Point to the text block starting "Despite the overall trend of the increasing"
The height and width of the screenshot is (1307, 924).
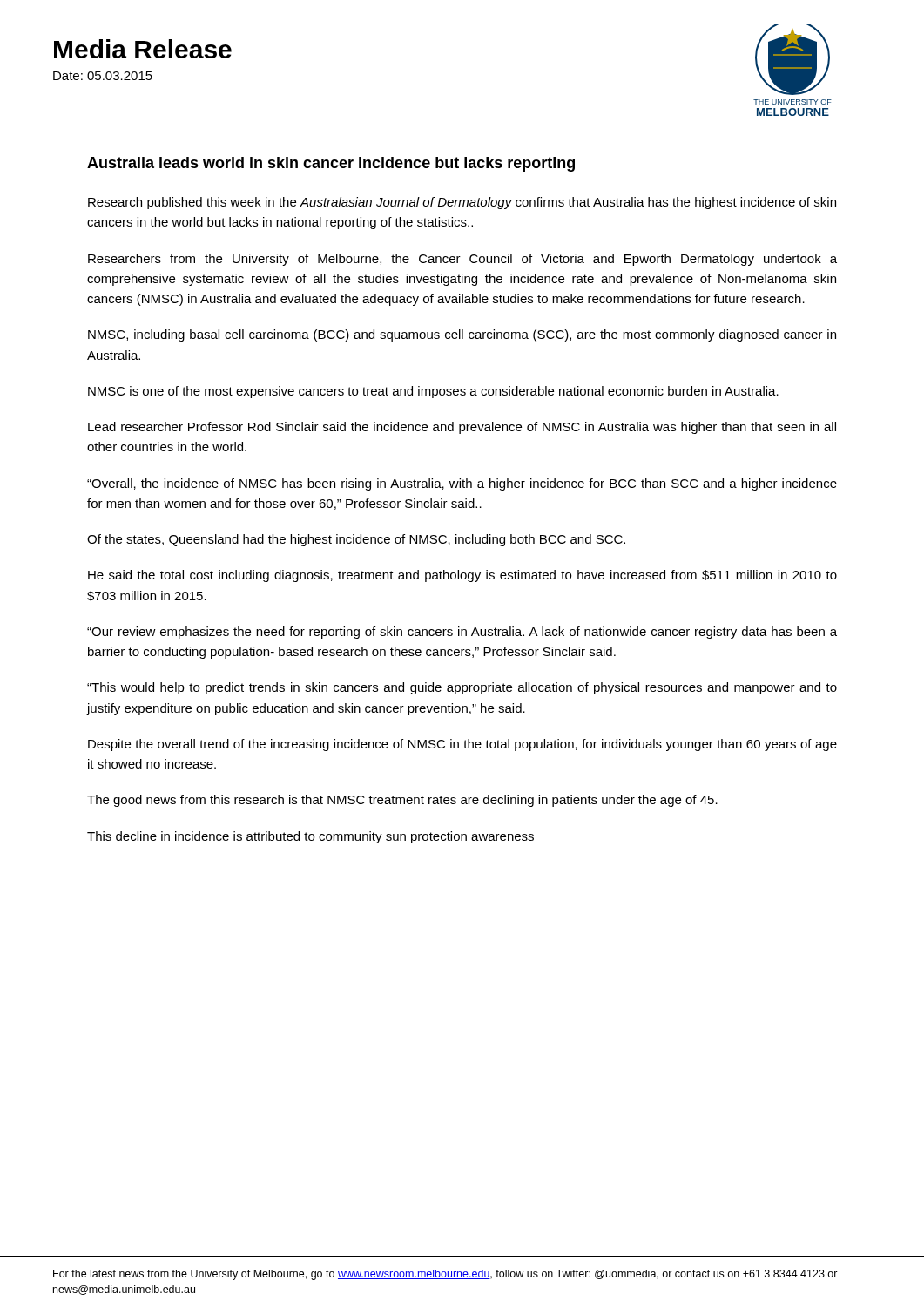coord(462,754)
